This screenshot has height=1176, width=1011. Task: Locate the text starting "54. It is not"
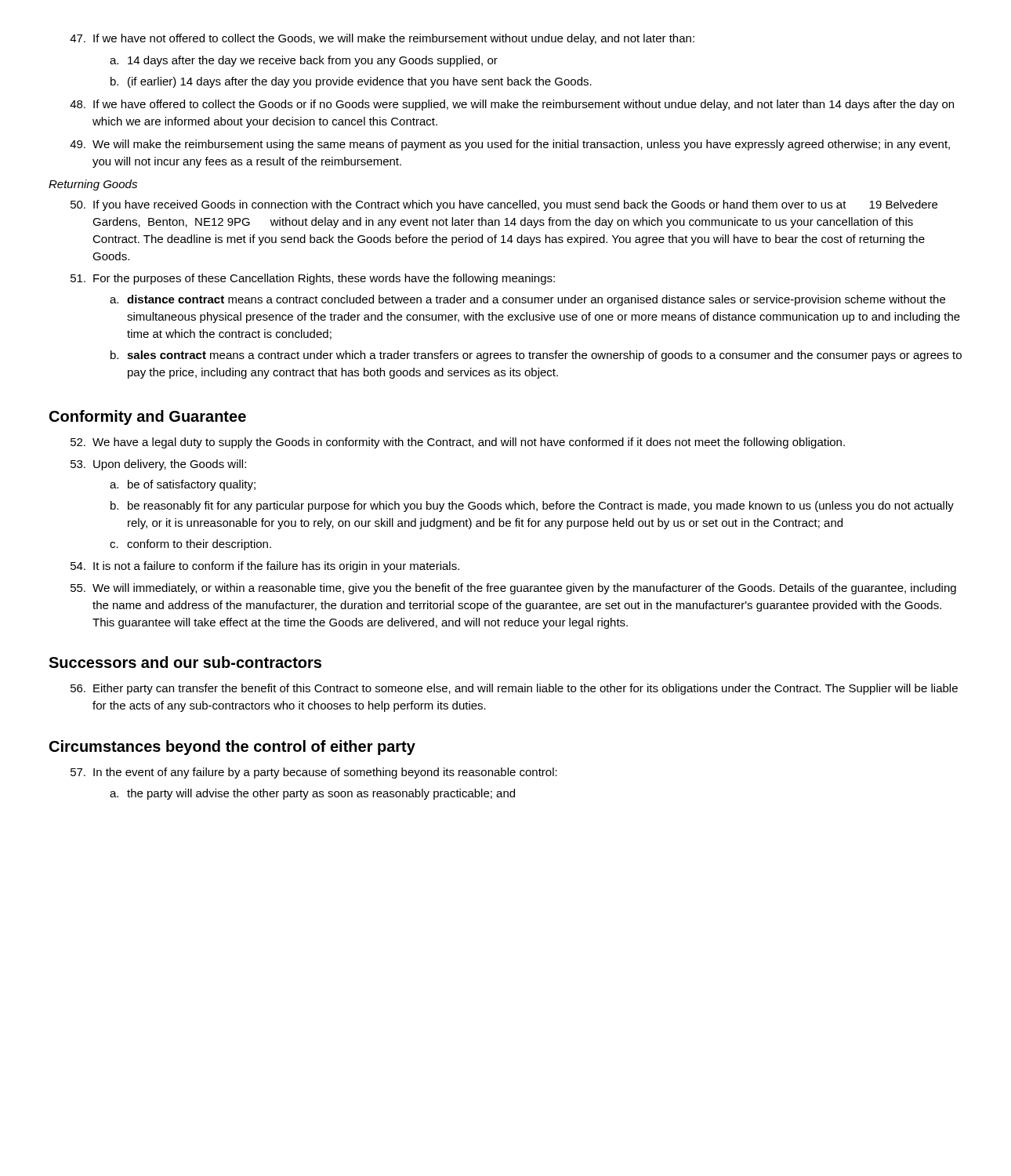(265, 567)
